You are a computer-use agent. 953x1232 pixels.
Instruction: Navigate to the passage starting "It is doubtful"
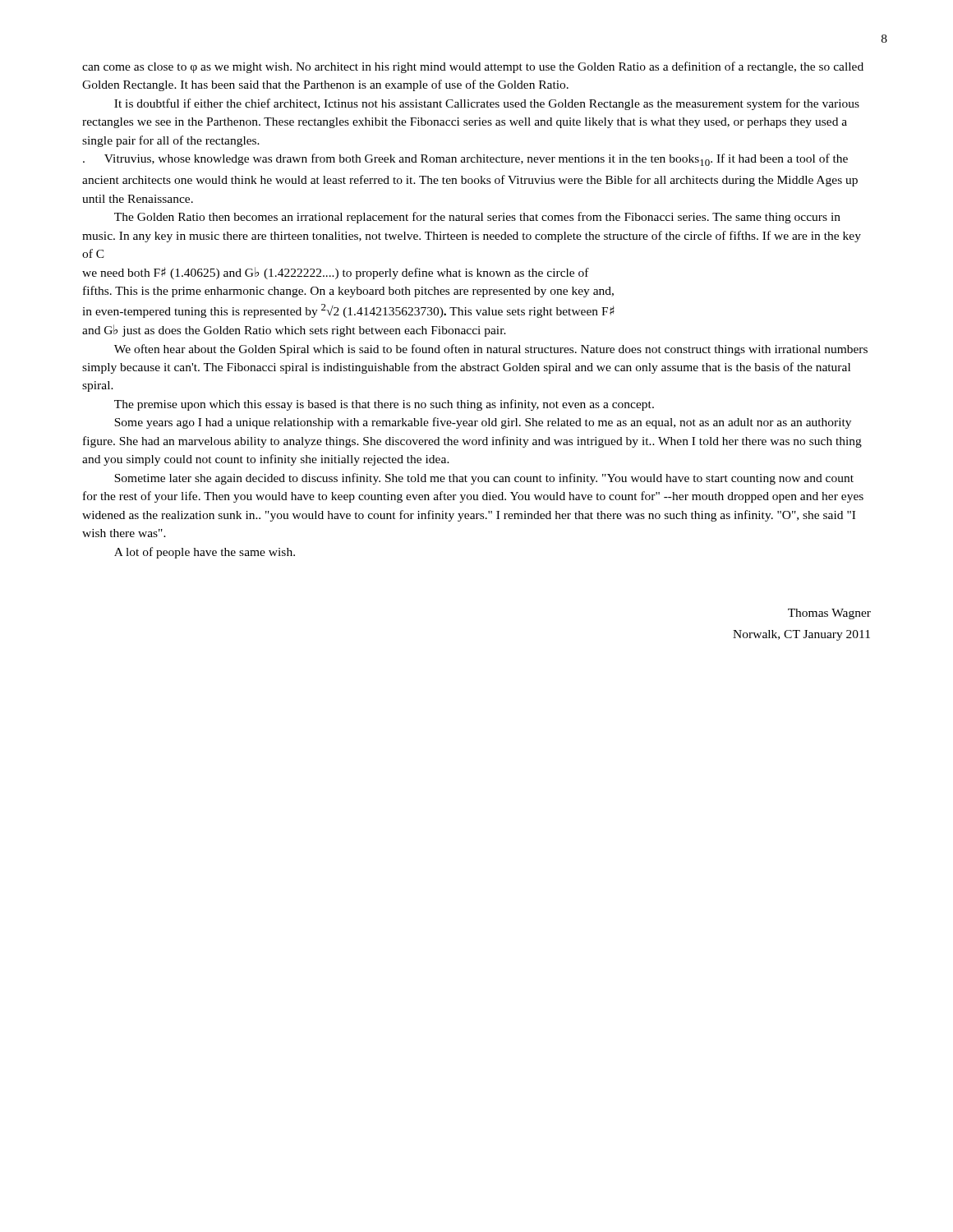point(476,122)
